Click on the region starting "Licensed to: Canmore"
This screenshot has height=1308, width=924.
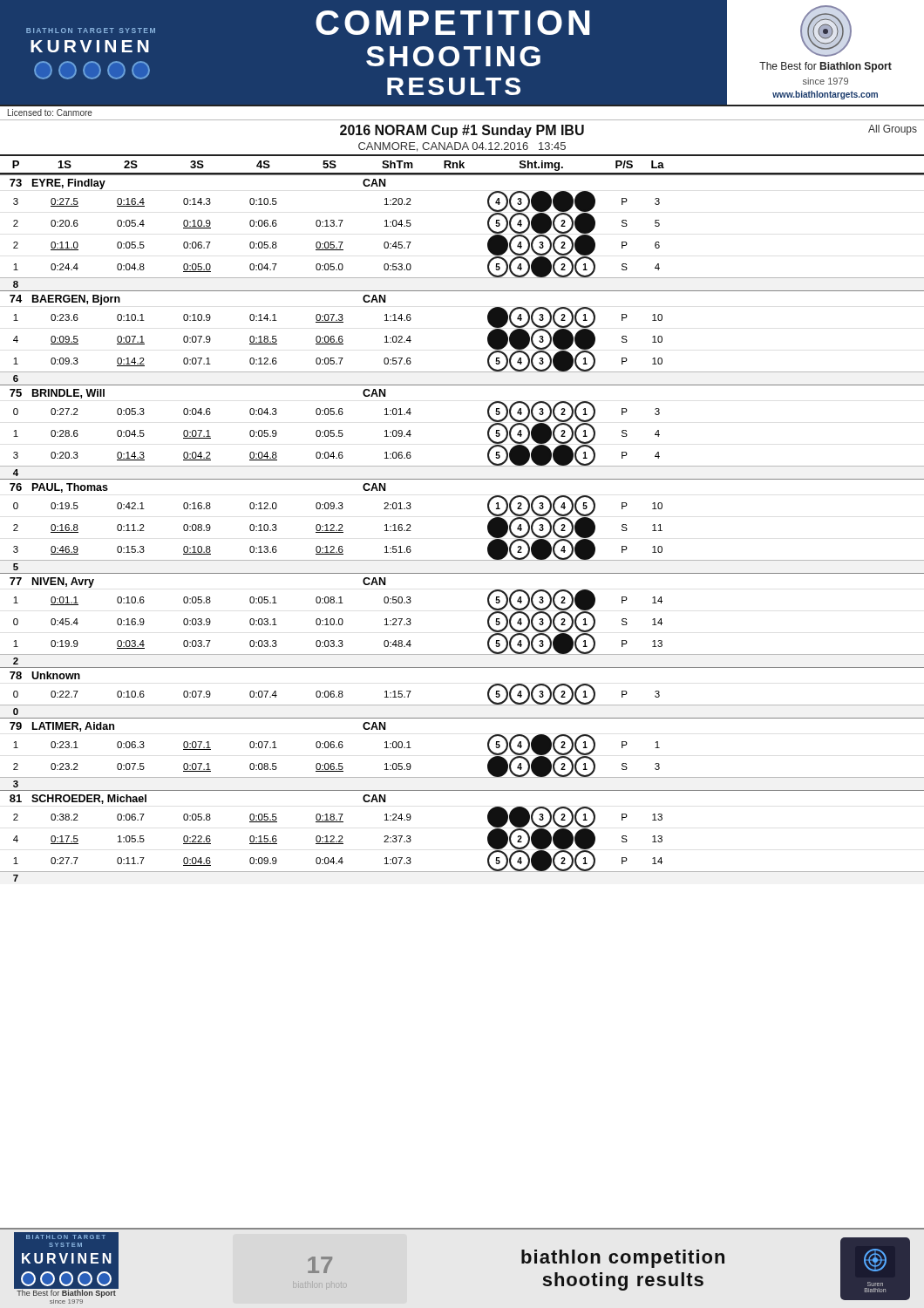click(50, 113)
